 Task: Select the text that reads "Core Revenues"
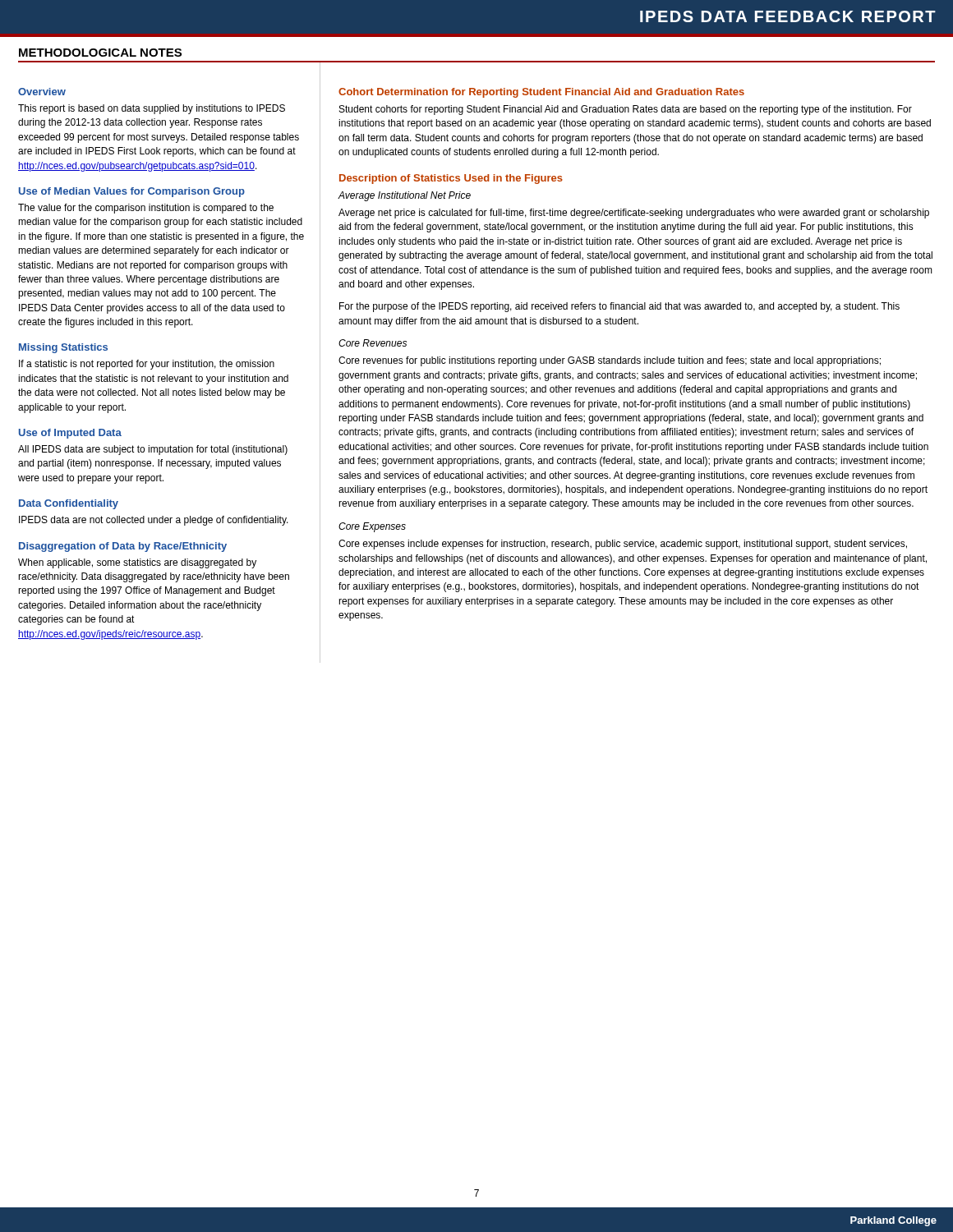click(x=373, y=343)
